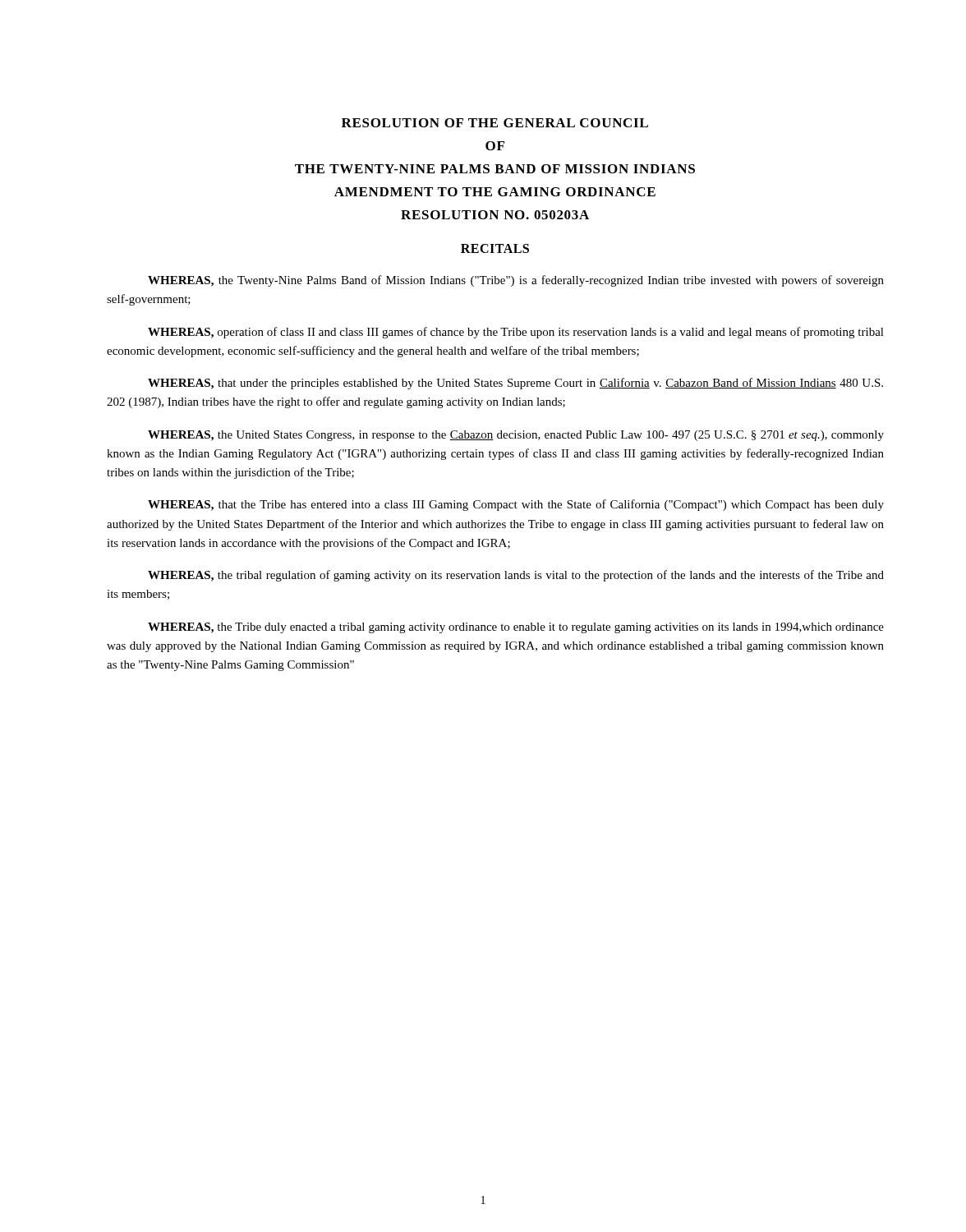Viewport: 966px width, 1232px height.
Task: Point to "RESOLUTION NO. 050203A"
Action: 495,215
